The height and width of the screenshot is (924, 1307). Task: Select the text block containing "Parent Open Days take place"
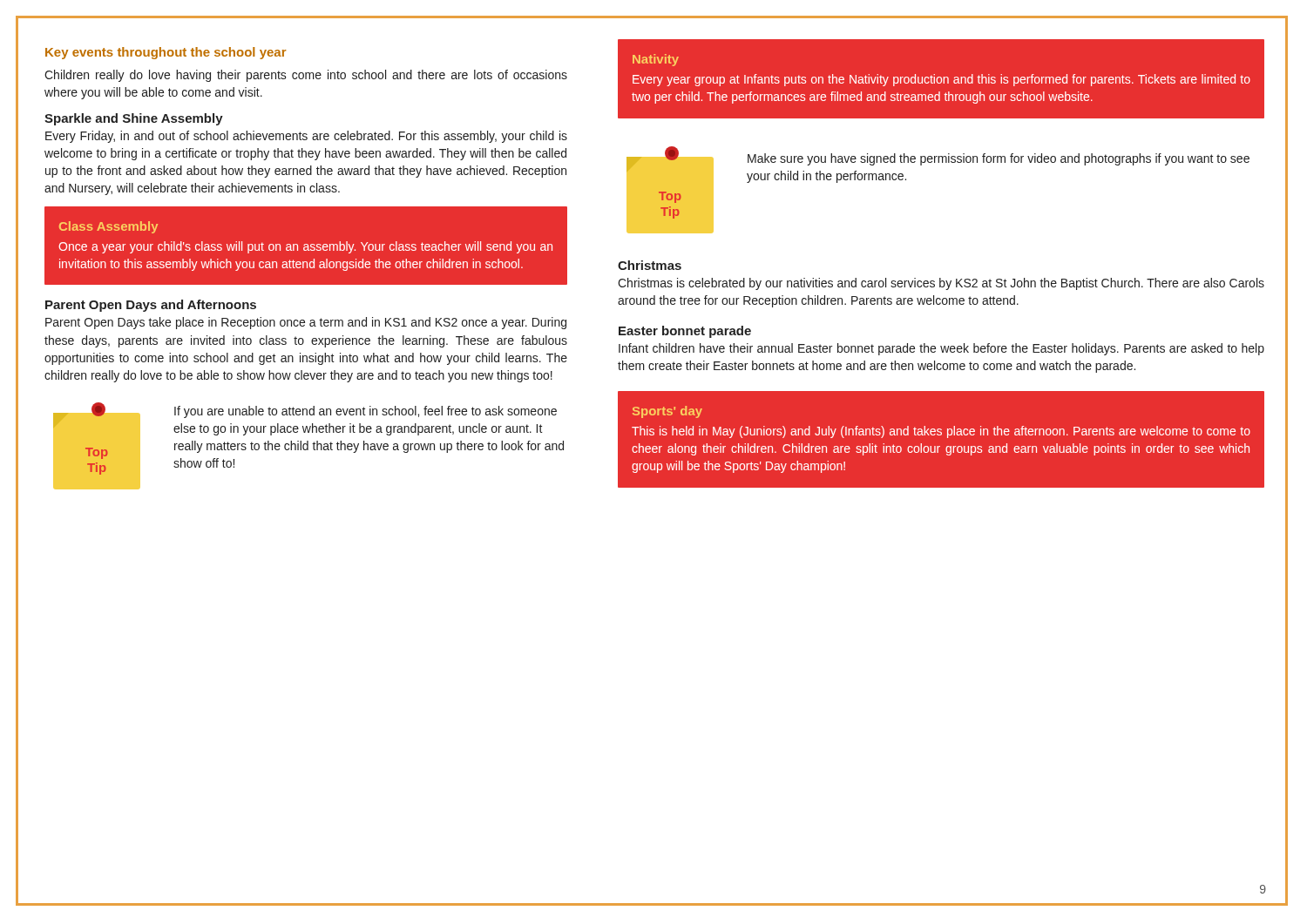[306, 349]
